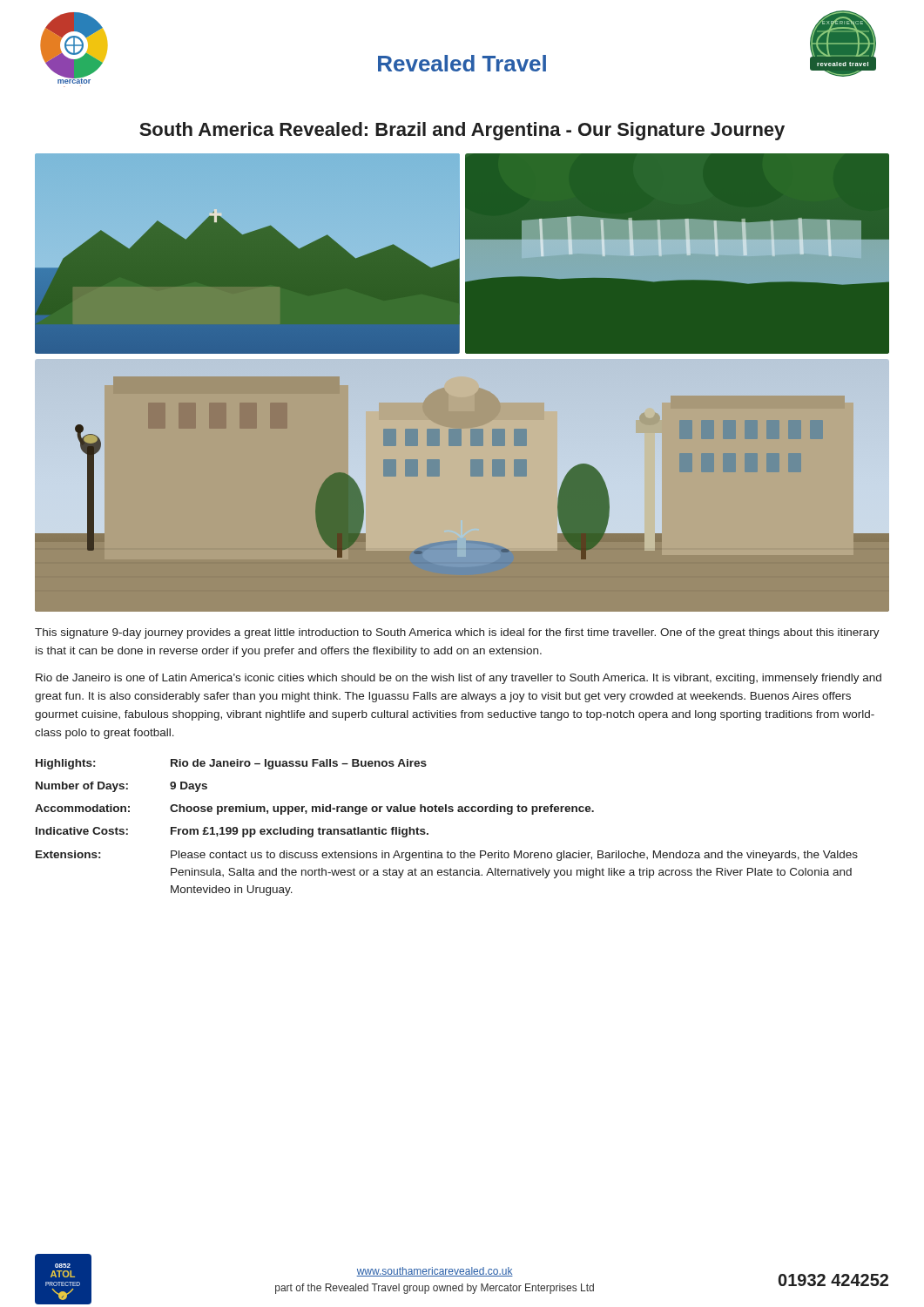The image size is (924, 1307).
Task: Select the title that says "Revealed Travel"
Action: pos(462,63)
